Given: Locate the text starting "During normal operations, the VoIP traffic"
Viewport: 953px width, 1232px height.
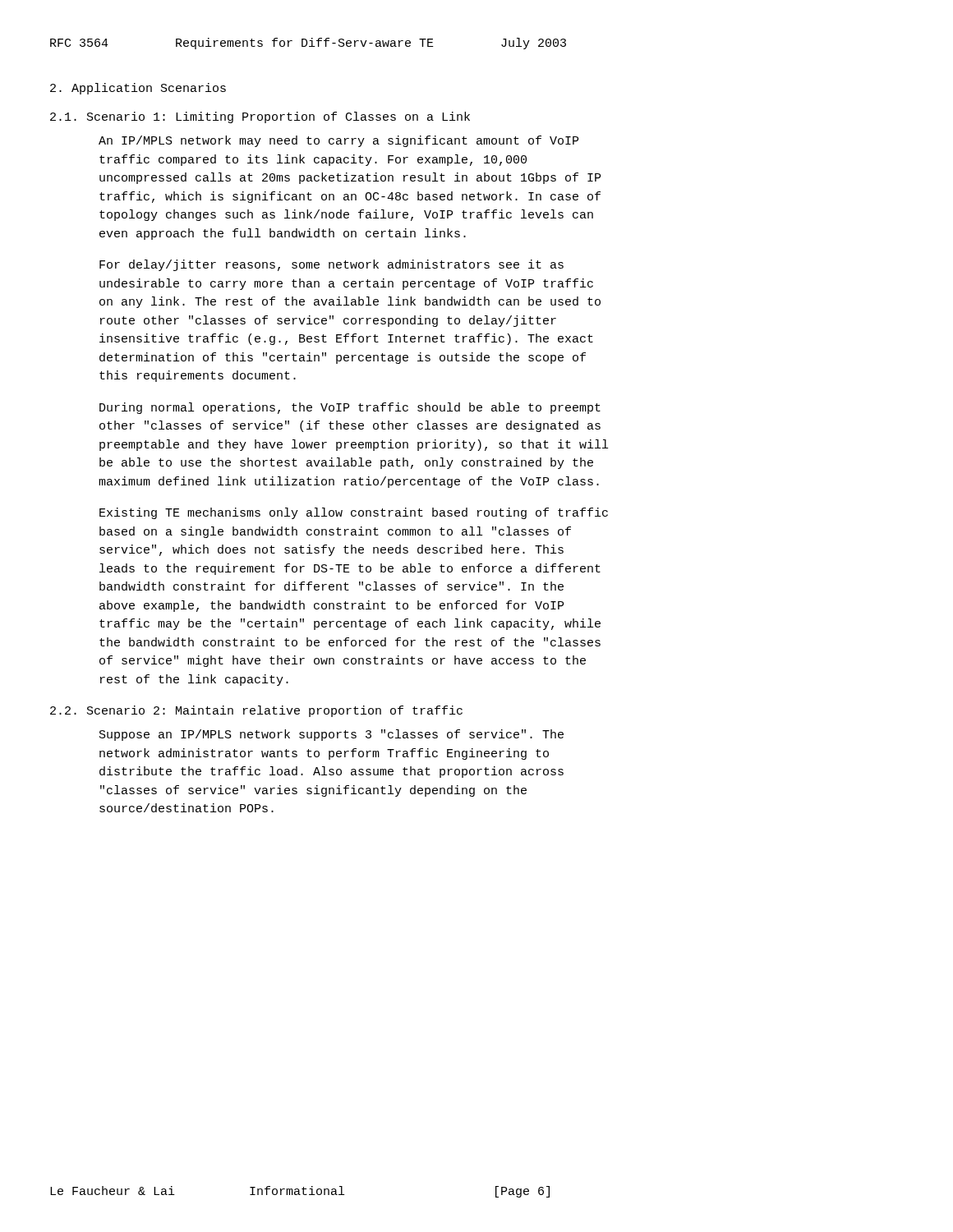Looking at the screenshot, I should (x=354, y=445).
